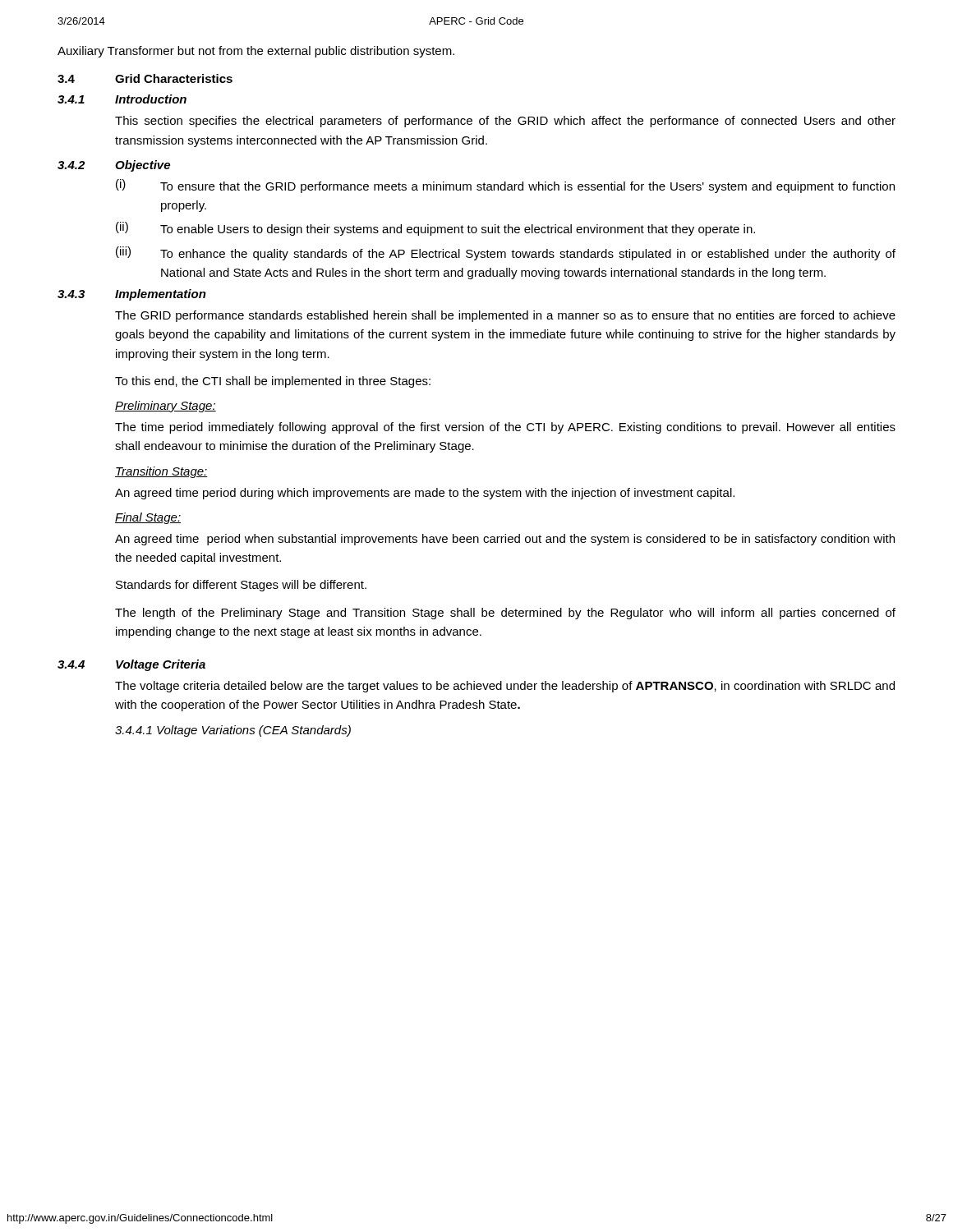The image size is (953, 1232).
Task: Locate the text that reads "Standards for different Stages will be different."
Action: point(241,585)
